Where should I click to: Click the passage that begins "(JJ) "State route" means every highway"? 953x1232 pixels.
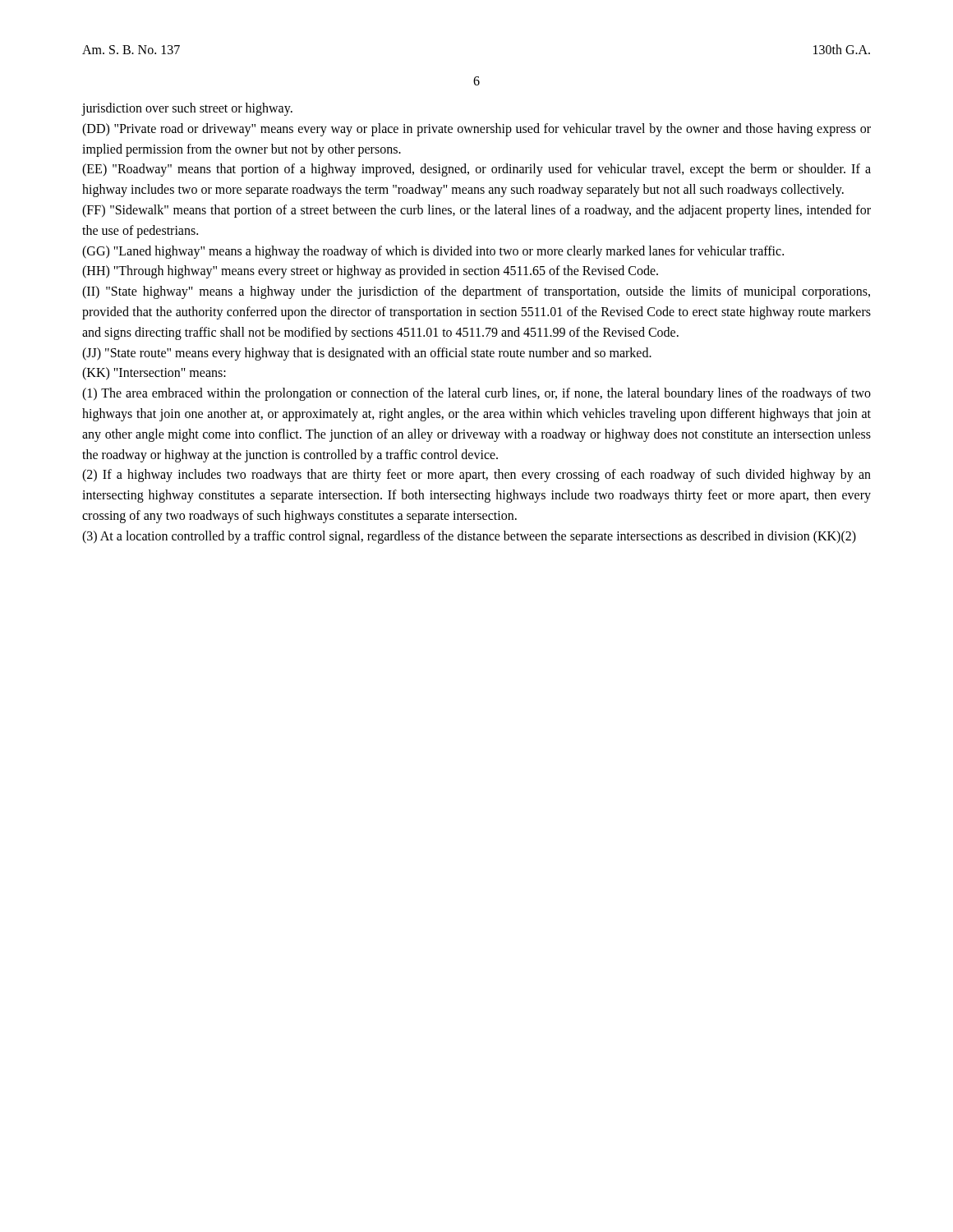[476, 353]
